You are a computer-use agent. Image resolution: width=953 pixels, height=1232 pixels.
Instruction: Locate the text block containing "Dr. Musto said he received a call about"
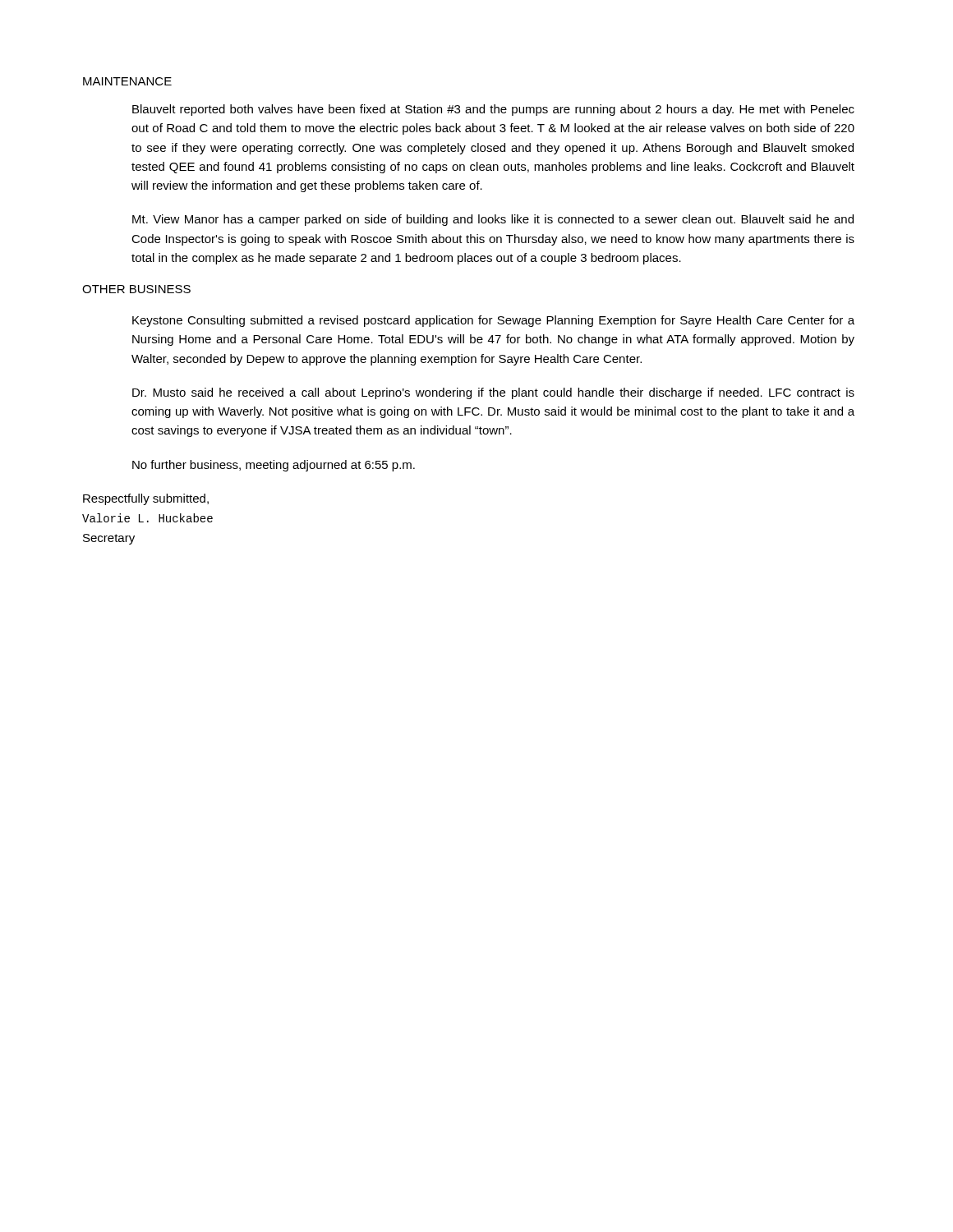click(493, 411)
